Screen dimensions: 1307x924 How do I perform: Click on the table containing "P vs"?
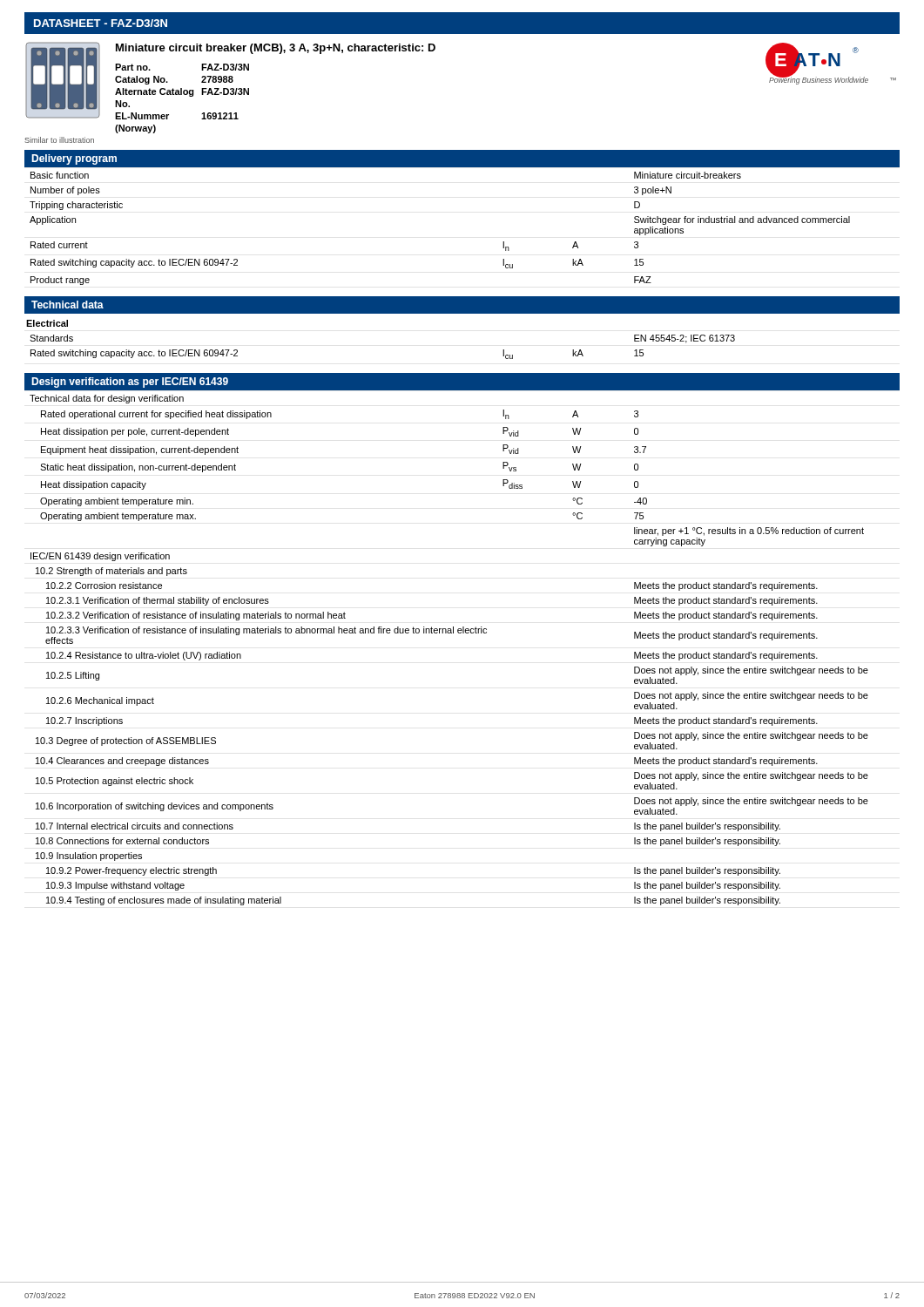coord(462,649)
